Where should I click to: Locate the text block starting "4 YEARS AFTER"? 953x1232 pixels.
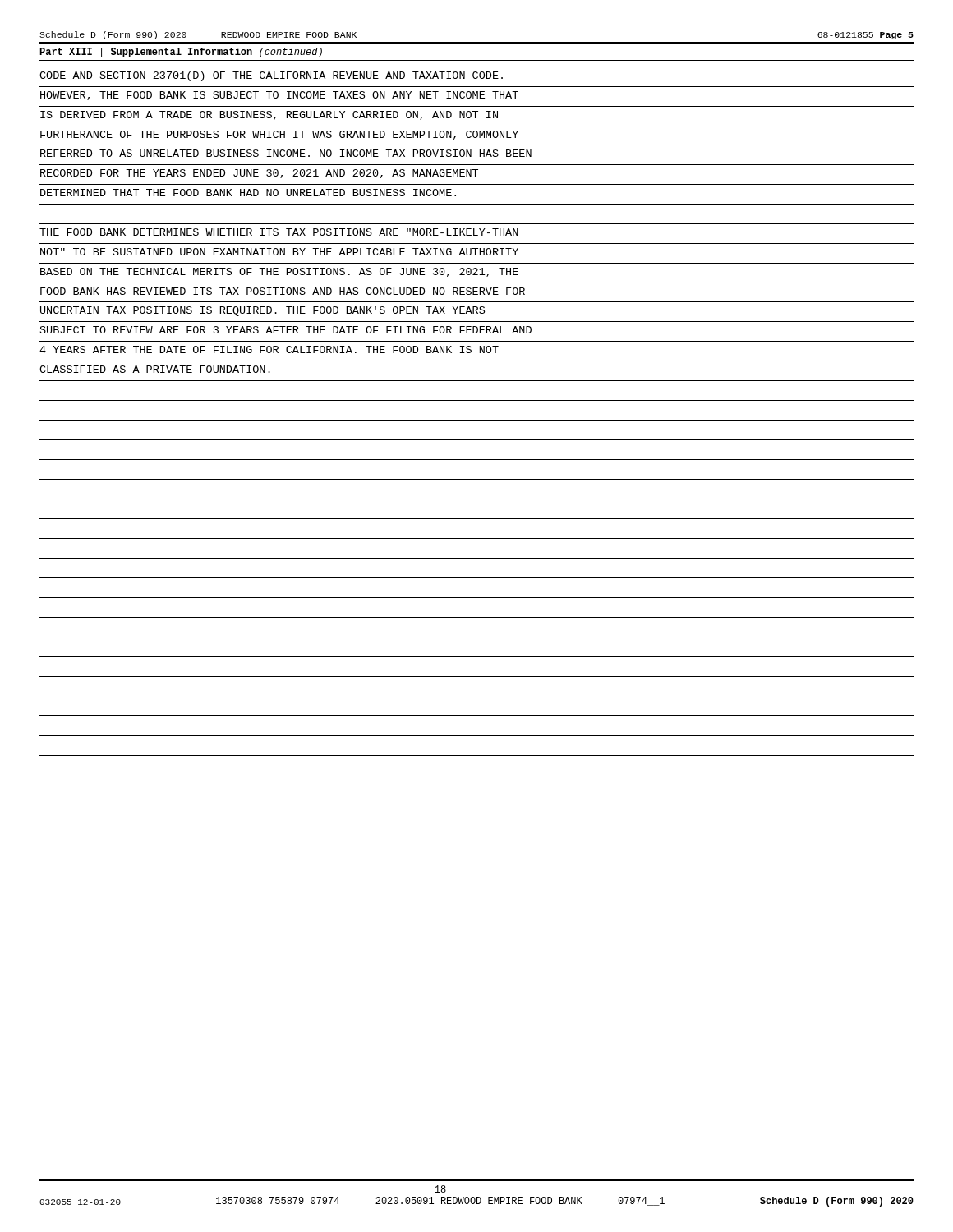pos(269,350)
